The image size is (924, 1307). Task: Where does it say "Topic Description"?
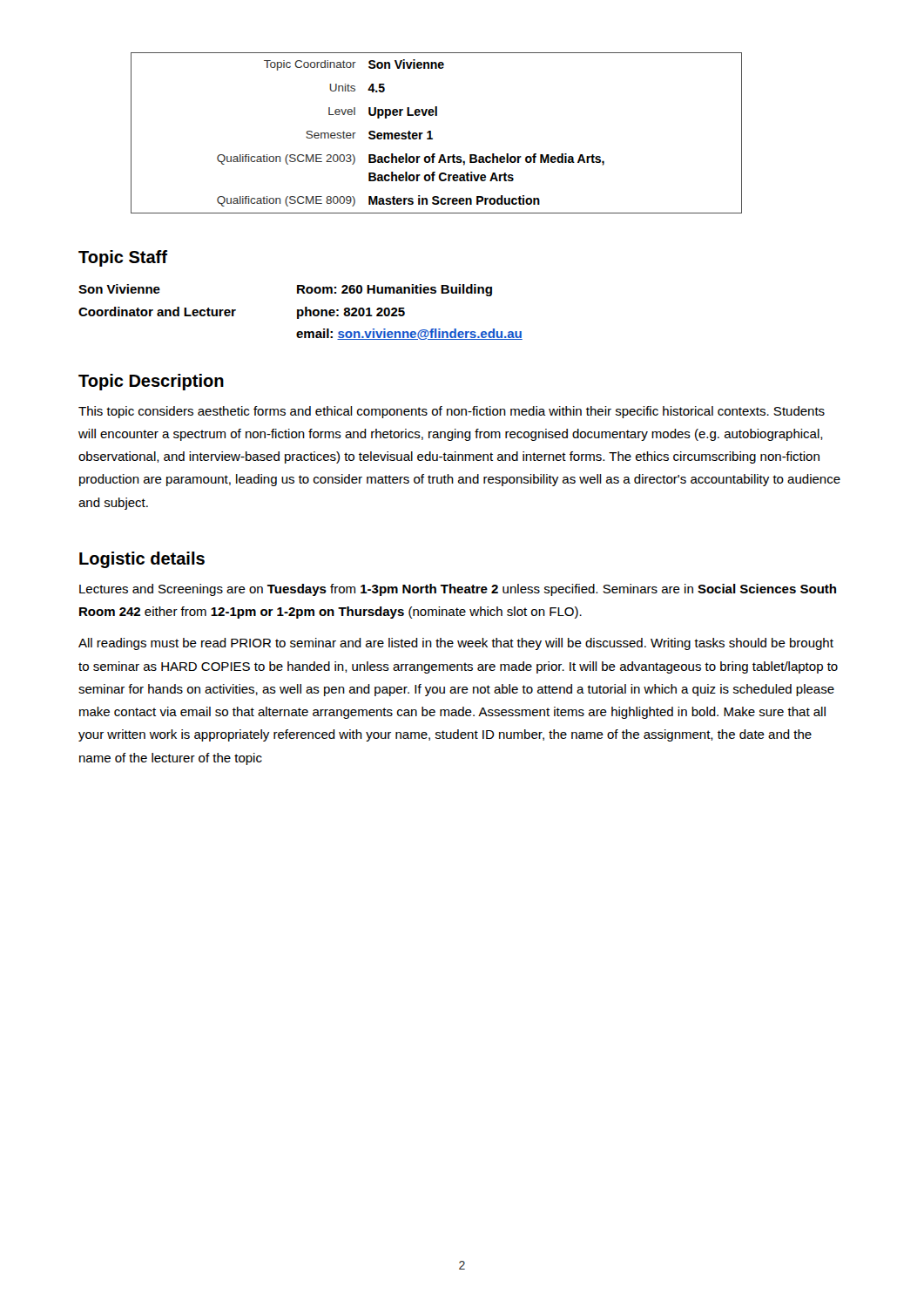[151, 380]
